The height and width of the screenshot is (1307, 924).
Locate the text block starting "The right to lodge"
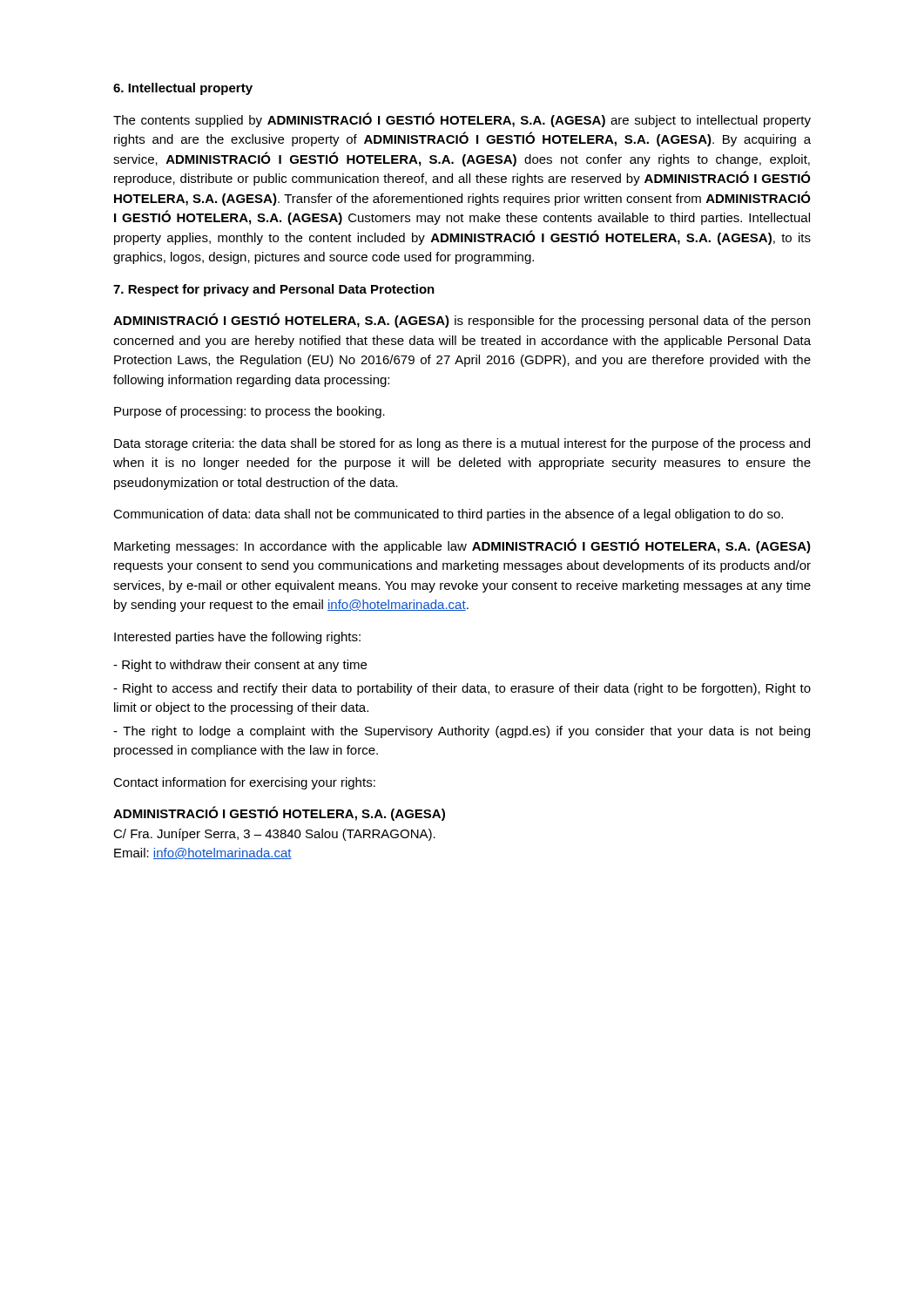point(462,740)
